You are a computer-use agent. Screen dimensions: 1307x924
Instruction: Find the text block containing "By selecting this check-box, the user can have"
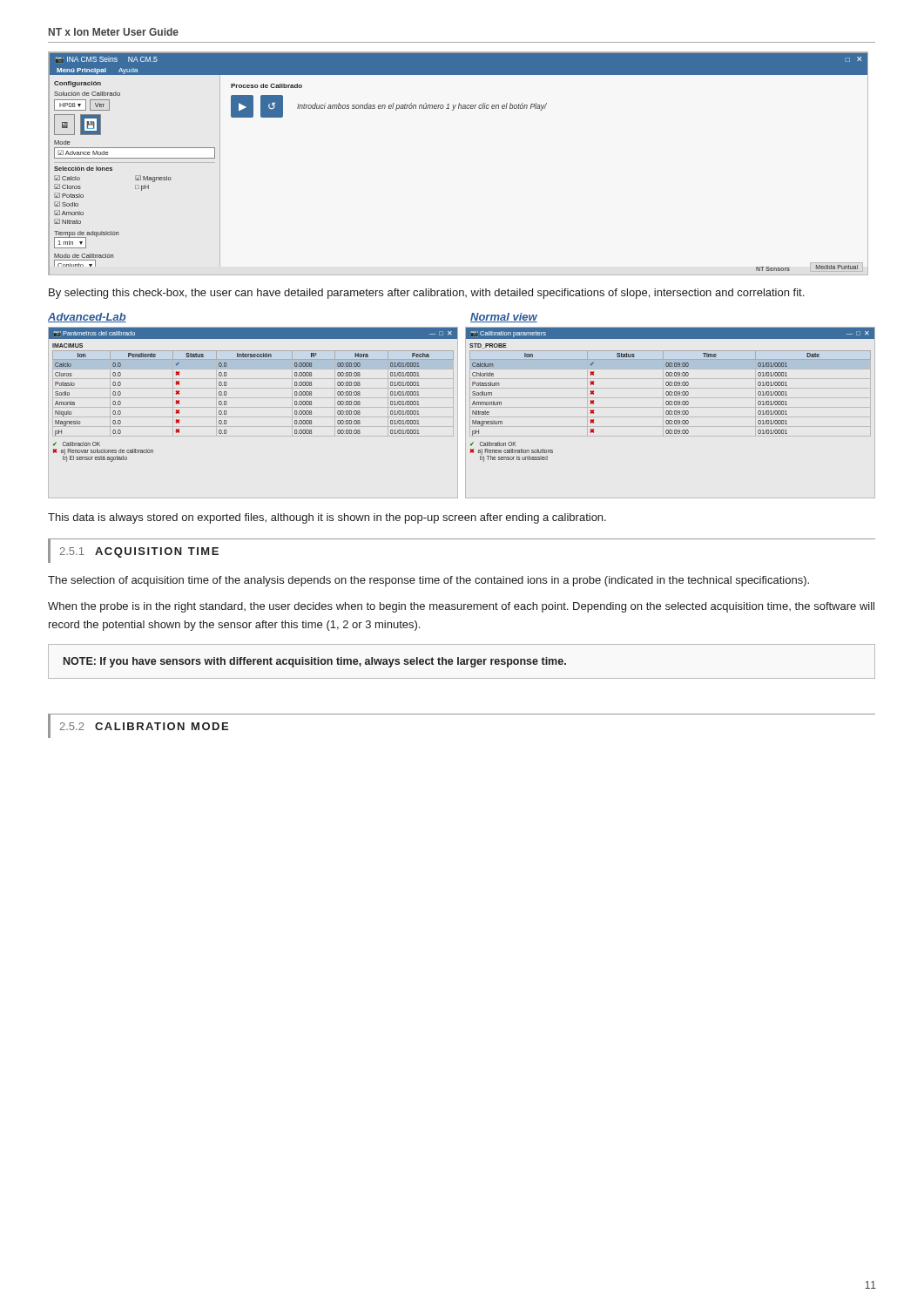(x=426, y=292)
